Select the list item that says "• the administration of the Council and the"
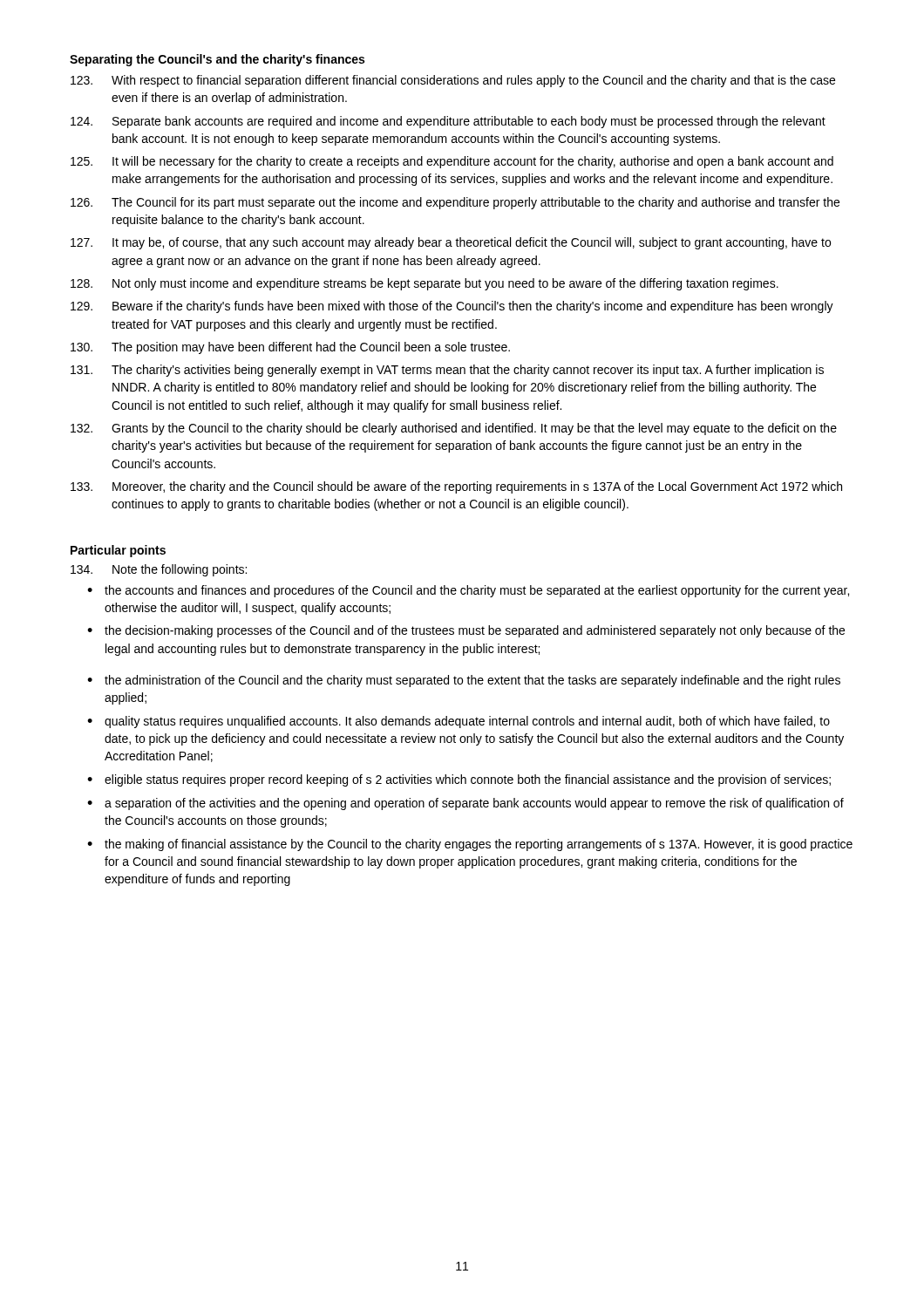Viewport: 924px width, 1308px height. pos(471,689)
